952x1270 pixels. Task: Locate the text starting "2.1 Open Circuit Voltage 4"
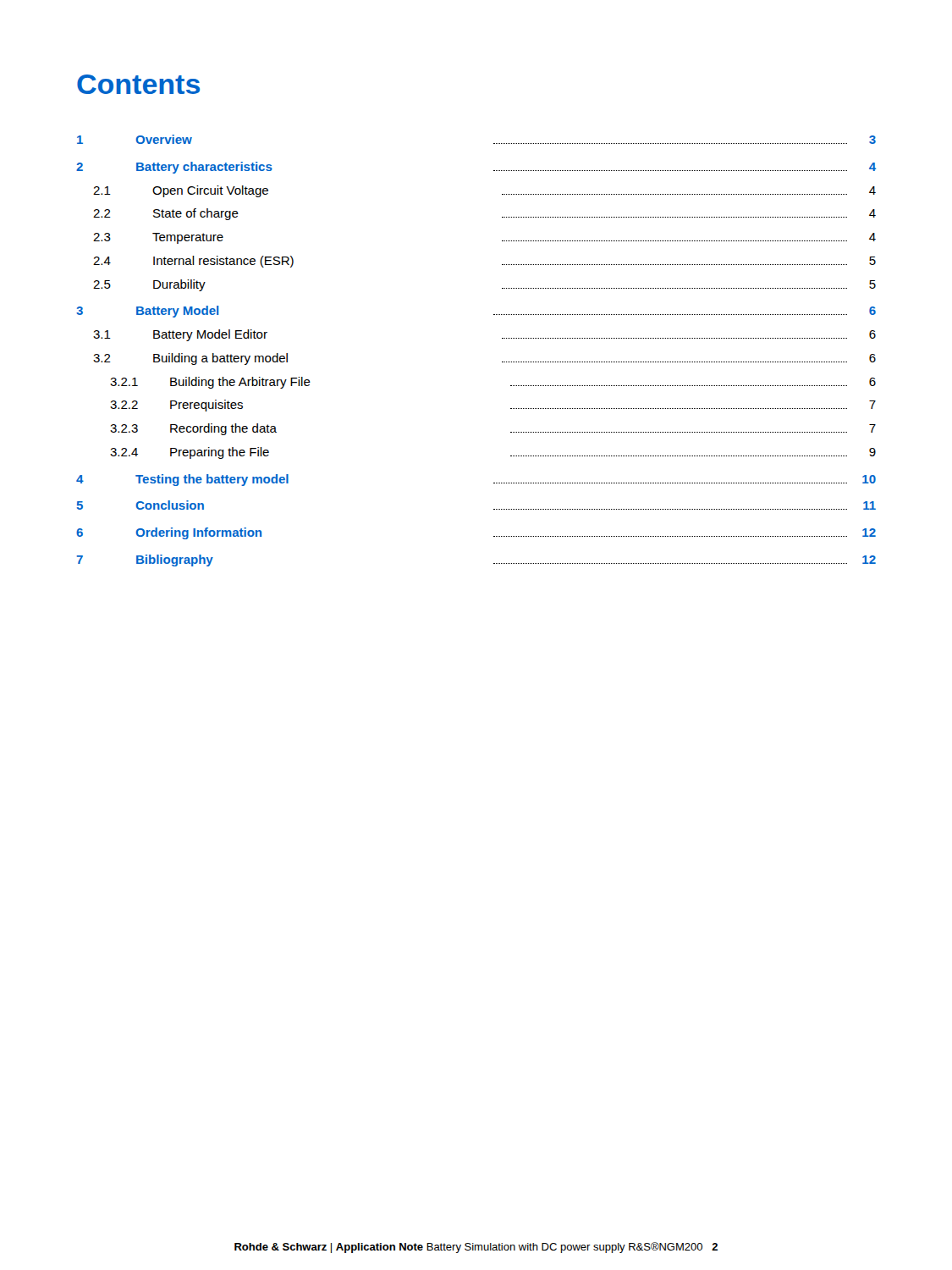pyautogui.click(x=211, y=191)
